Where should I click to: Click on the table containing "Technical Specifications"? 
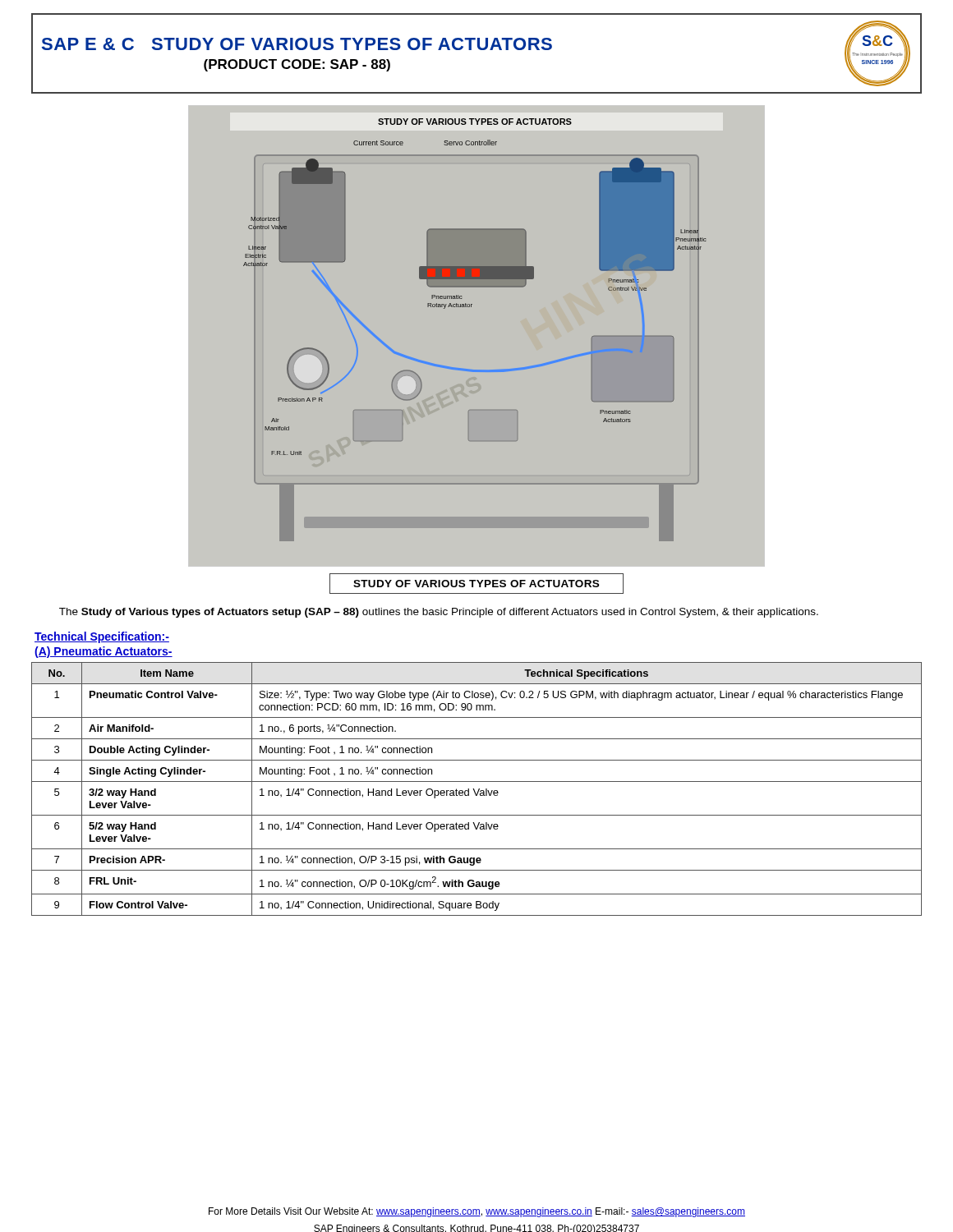coord(476,789)
